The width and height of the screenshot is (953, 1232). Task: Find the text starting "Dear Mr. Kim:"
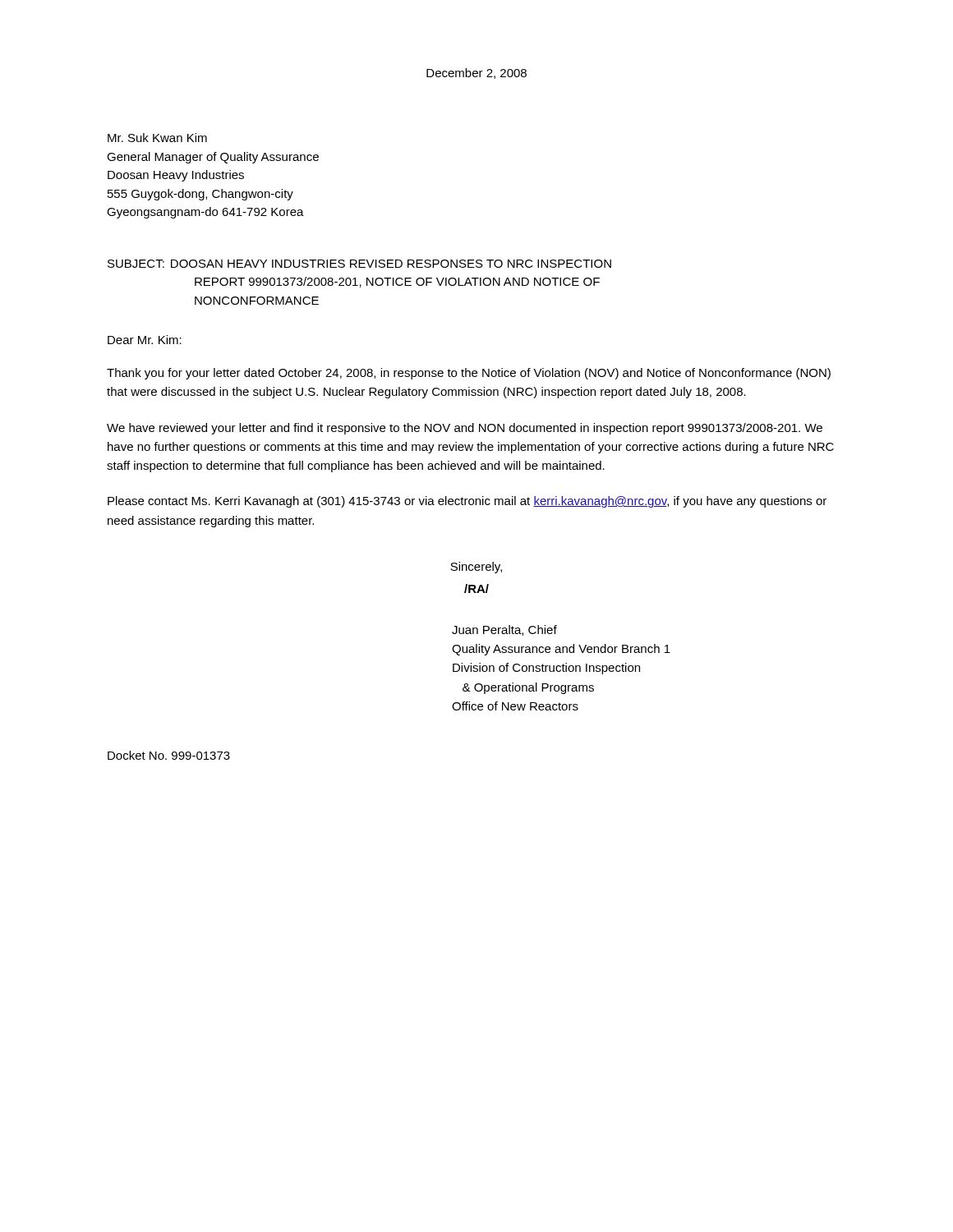[144, 340]
